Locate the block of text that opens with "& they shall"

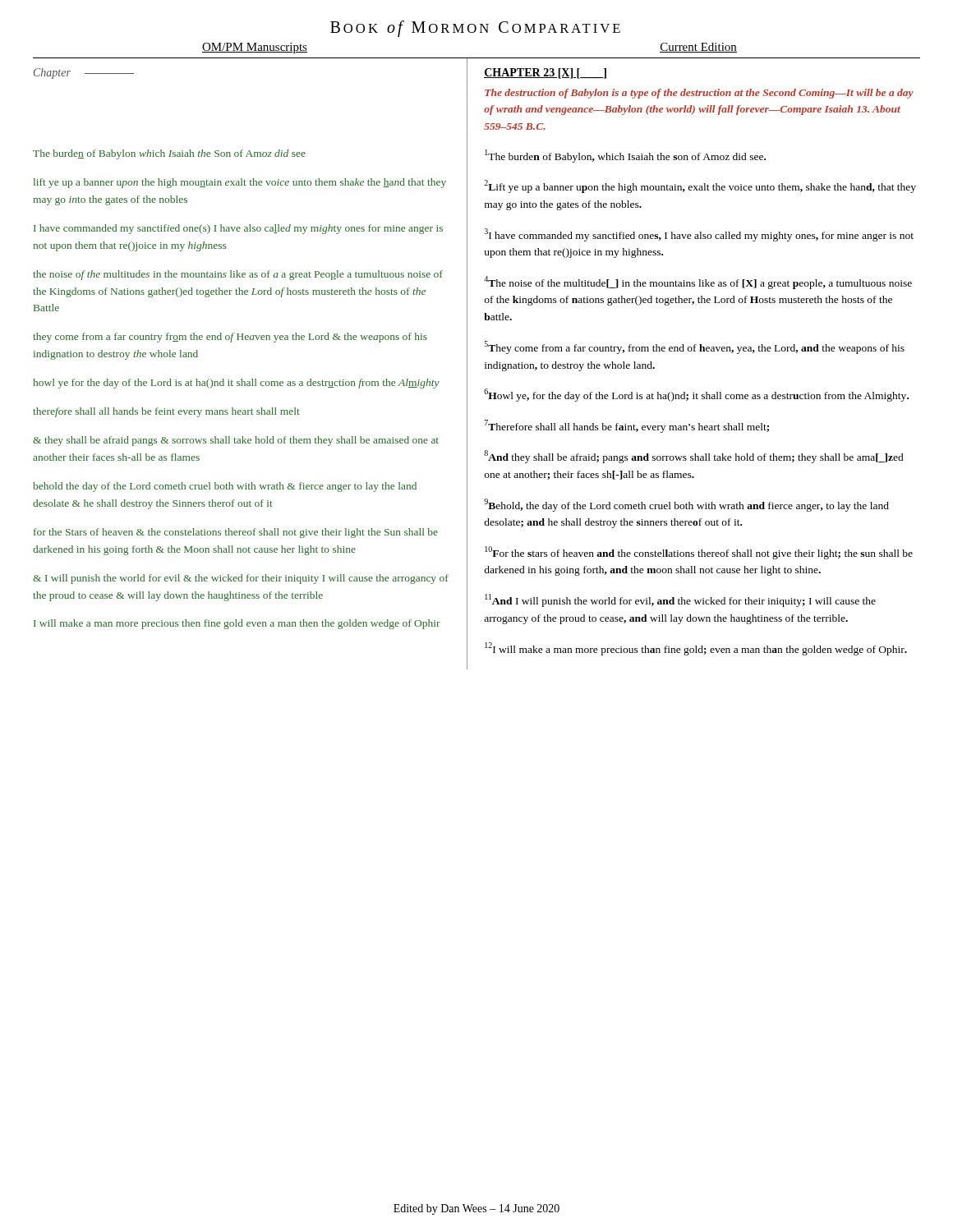236,448
